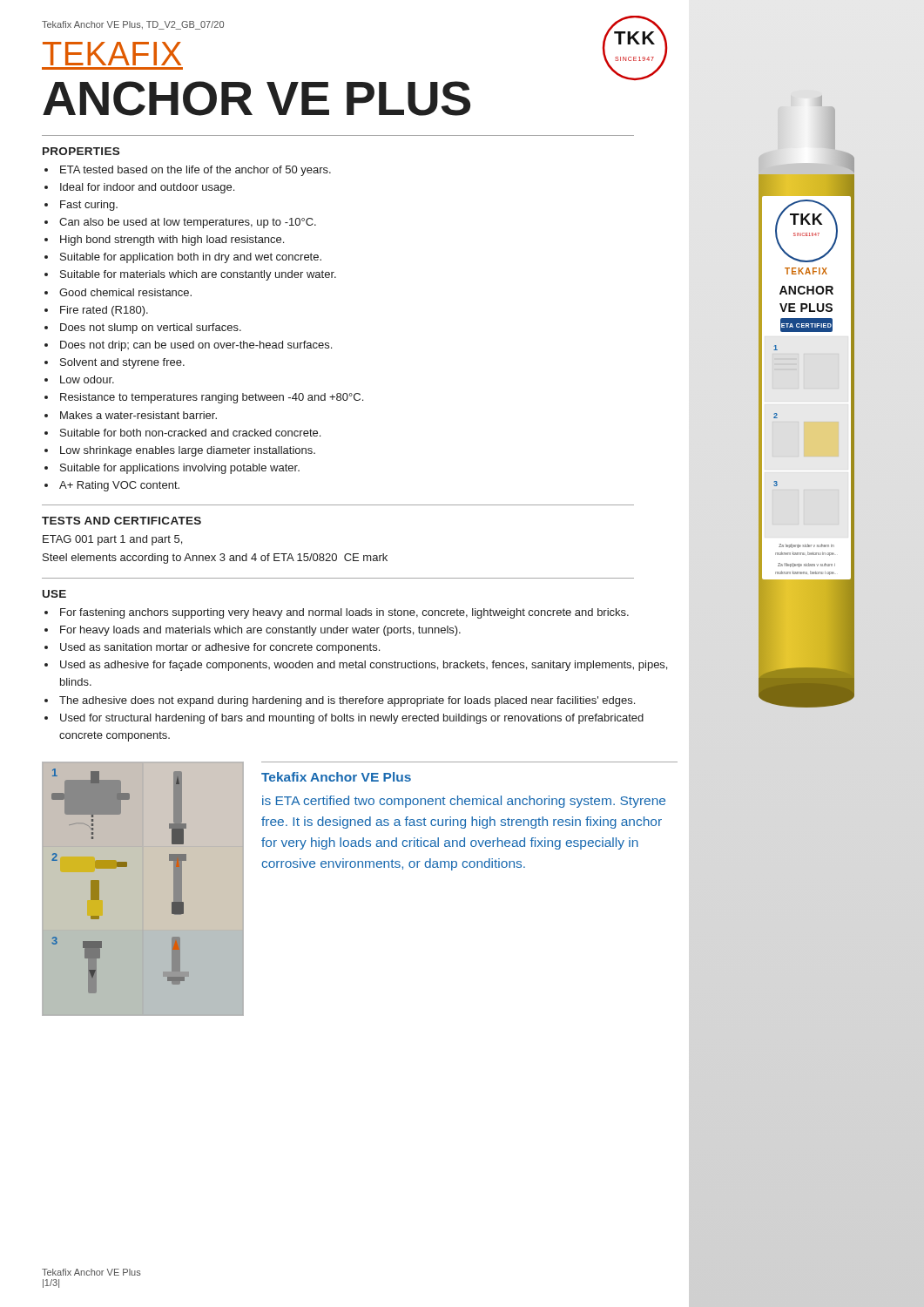
Task: Locate the list item that says "Fast curing."
Action: (x=89, y=204)
